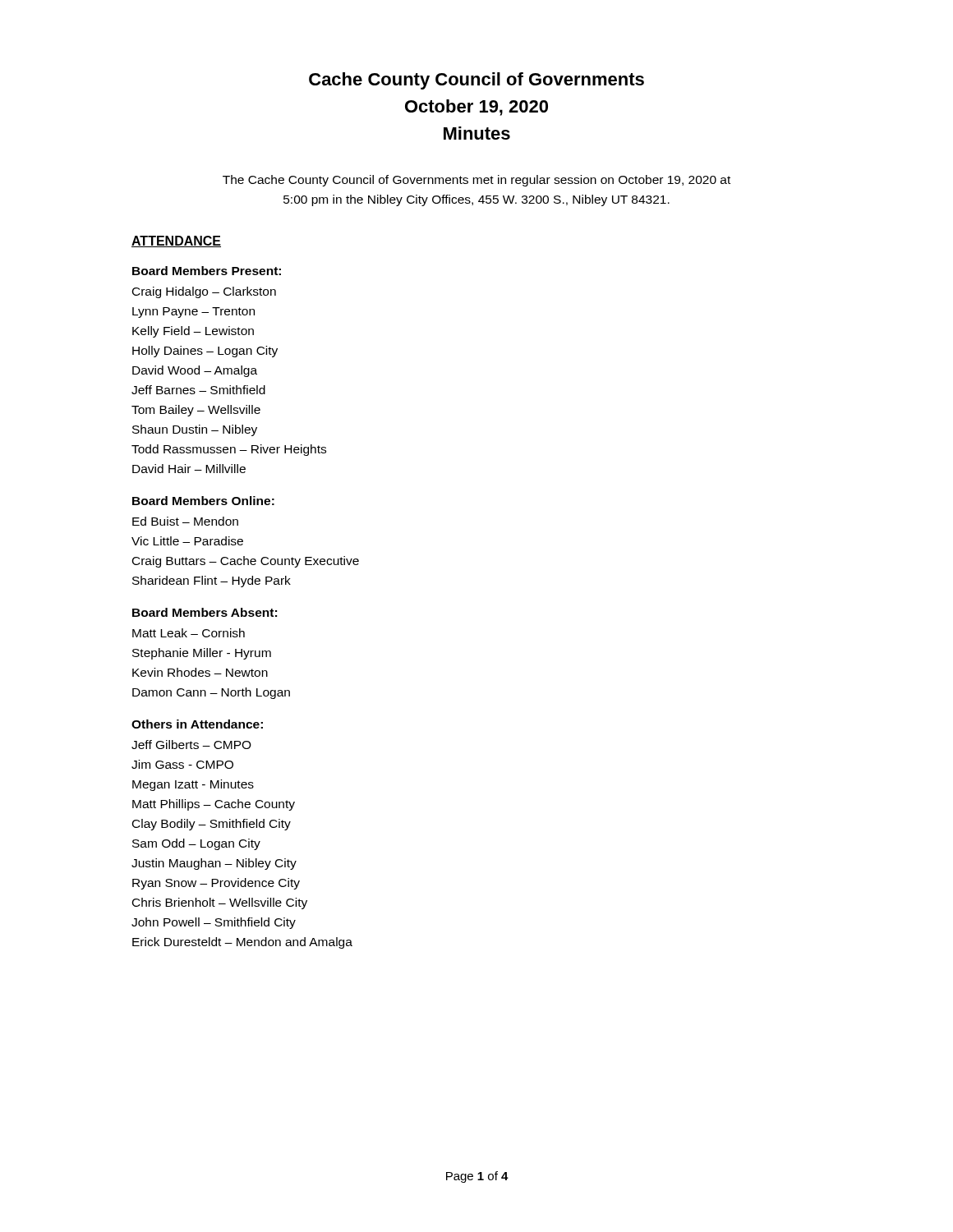Viewport: 953px width, 1232px height.
Task: Locate the text "Shaun Dustin – Nibley"
Action: [x=194, y=429]
